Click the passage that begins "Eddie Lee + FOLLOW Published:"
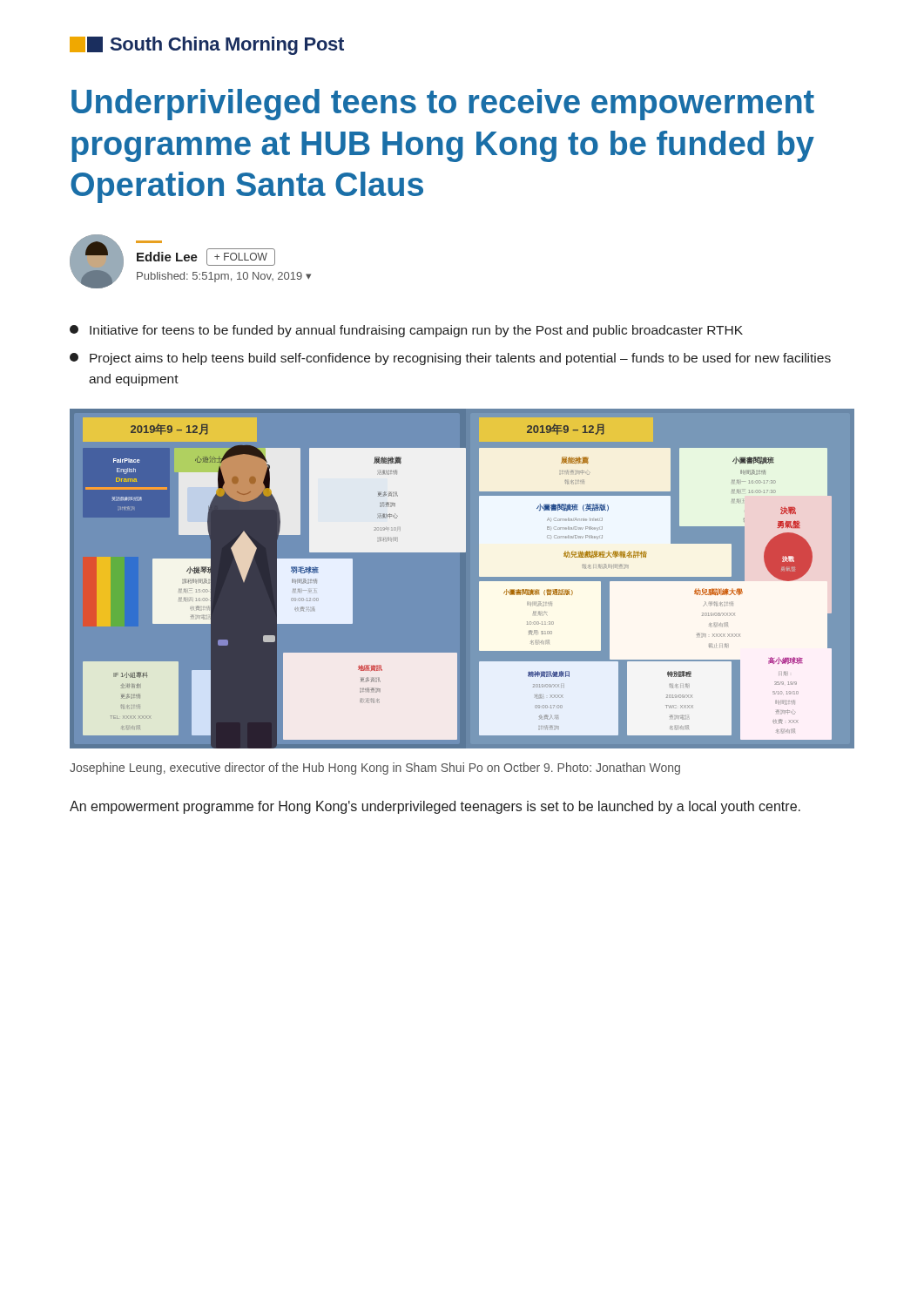 click(191, 261)
